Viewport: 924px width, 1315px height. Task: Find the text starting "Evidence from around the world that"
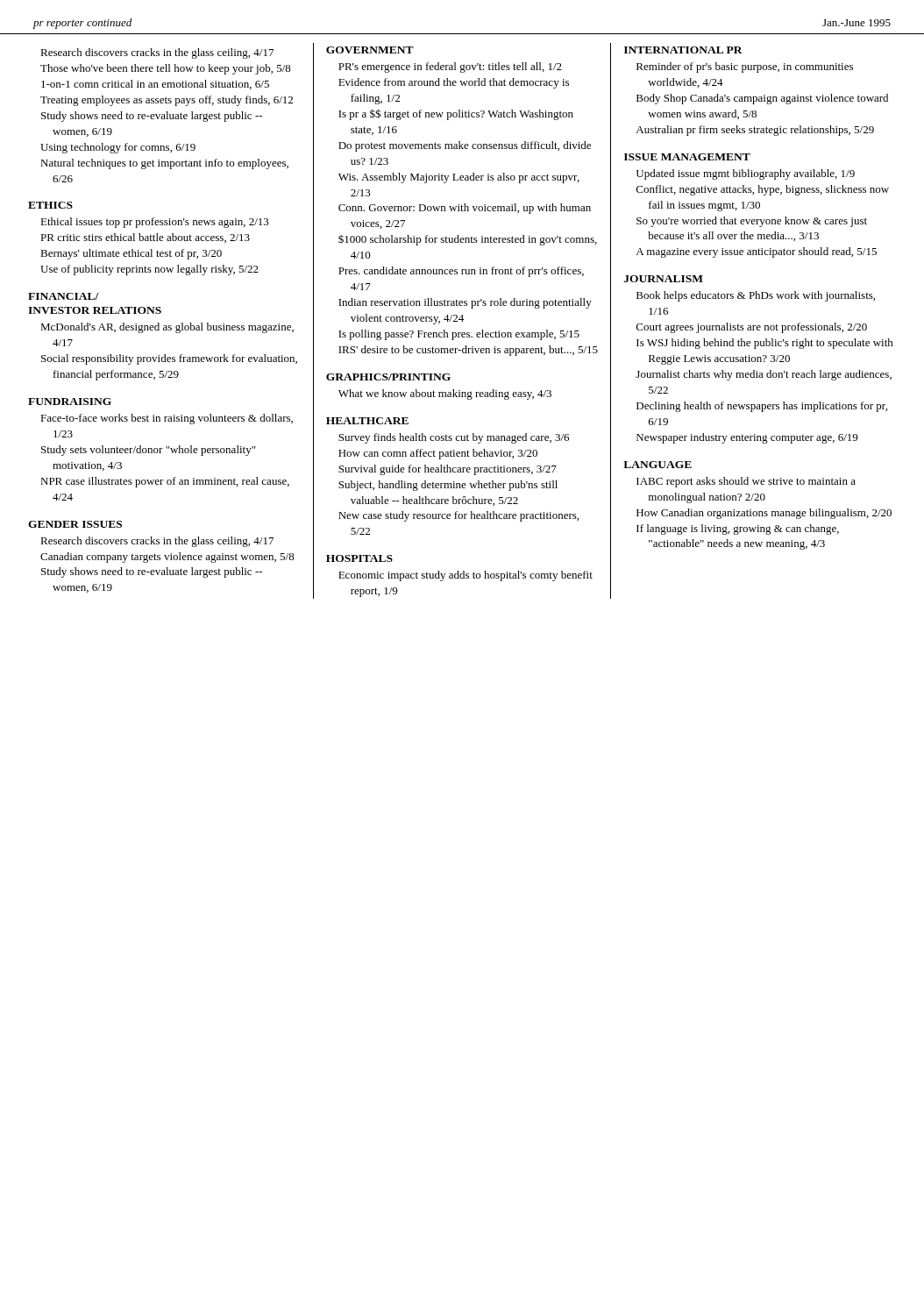[454, 90]
